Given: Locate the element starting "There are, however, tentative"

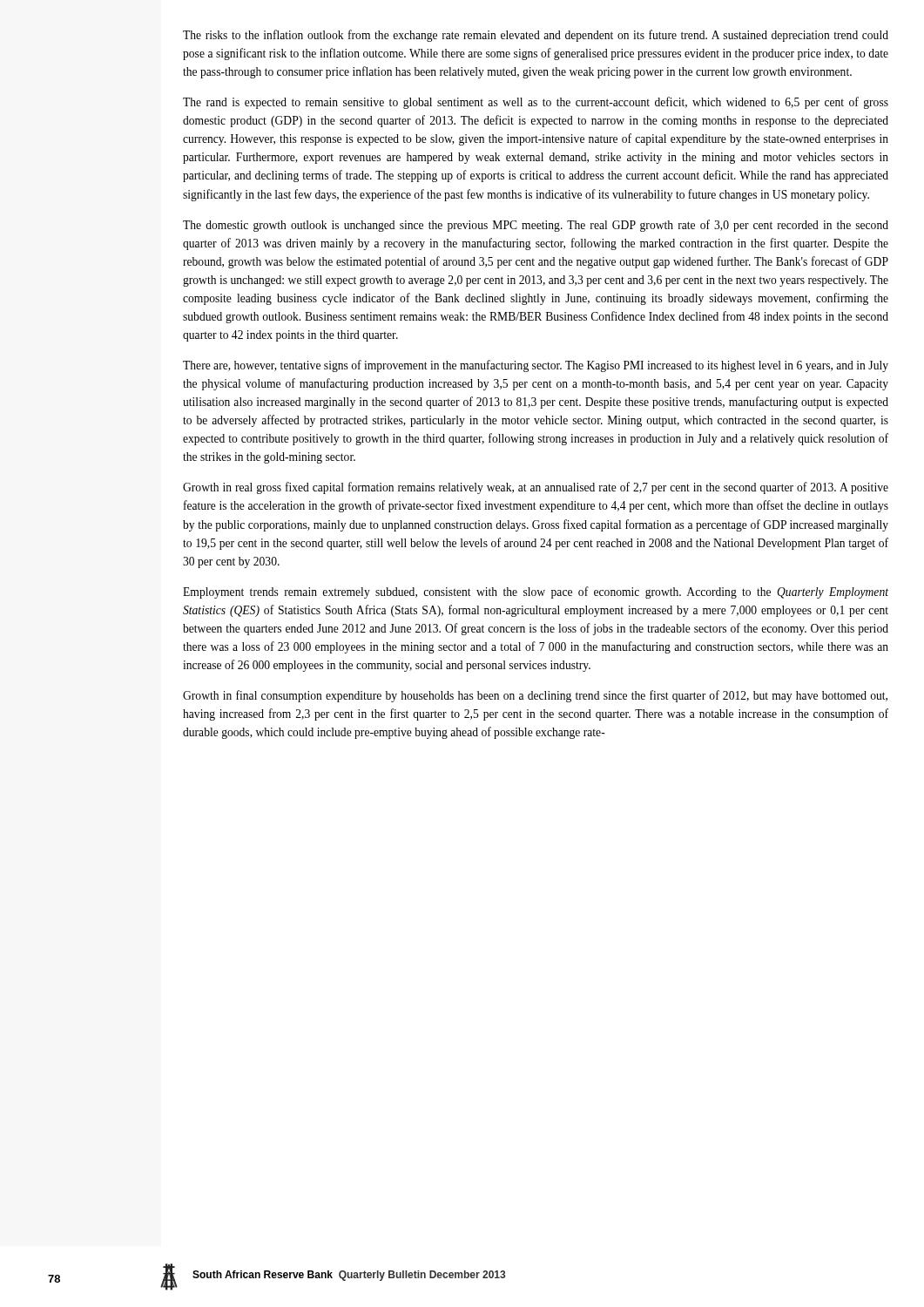Looking at the screenshot, I should click(x=536, y=411).
